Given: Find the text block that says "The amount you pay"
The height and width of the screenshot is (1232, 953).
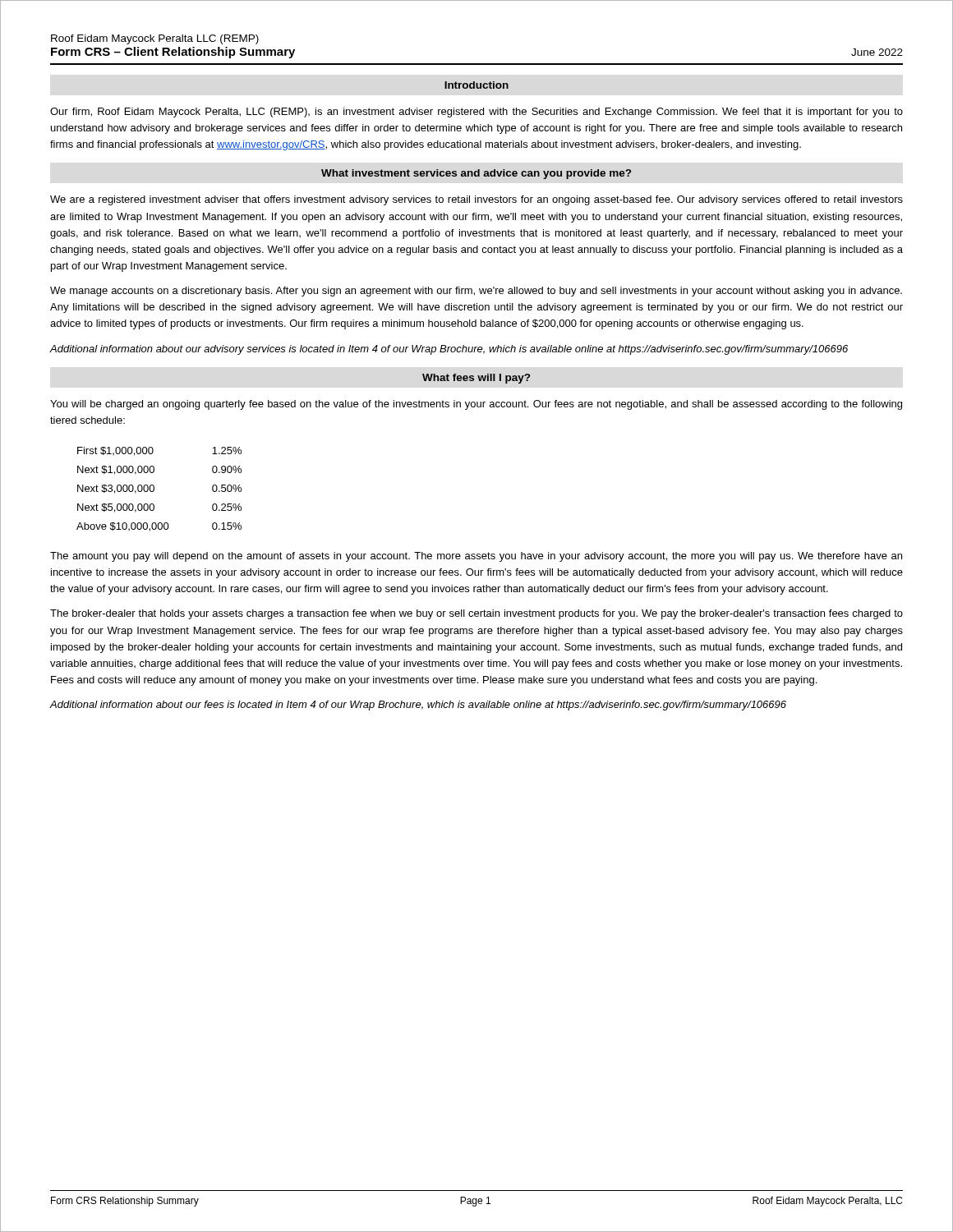Looking at the screenshot, I should [476, 572].
